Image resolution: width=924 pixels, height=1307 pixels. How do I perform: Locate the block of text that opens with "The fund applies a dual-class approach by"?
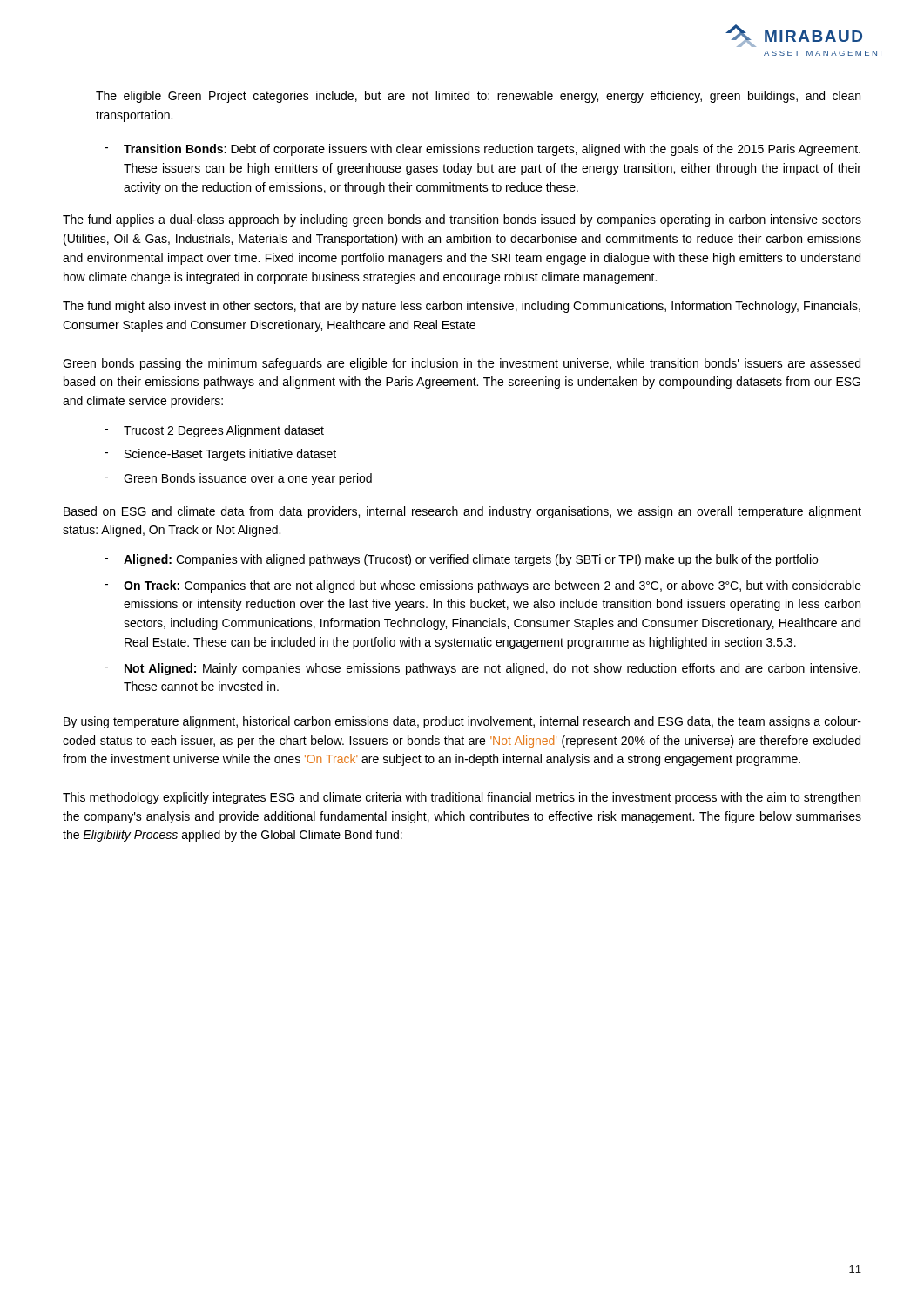[x=462, y=249]
